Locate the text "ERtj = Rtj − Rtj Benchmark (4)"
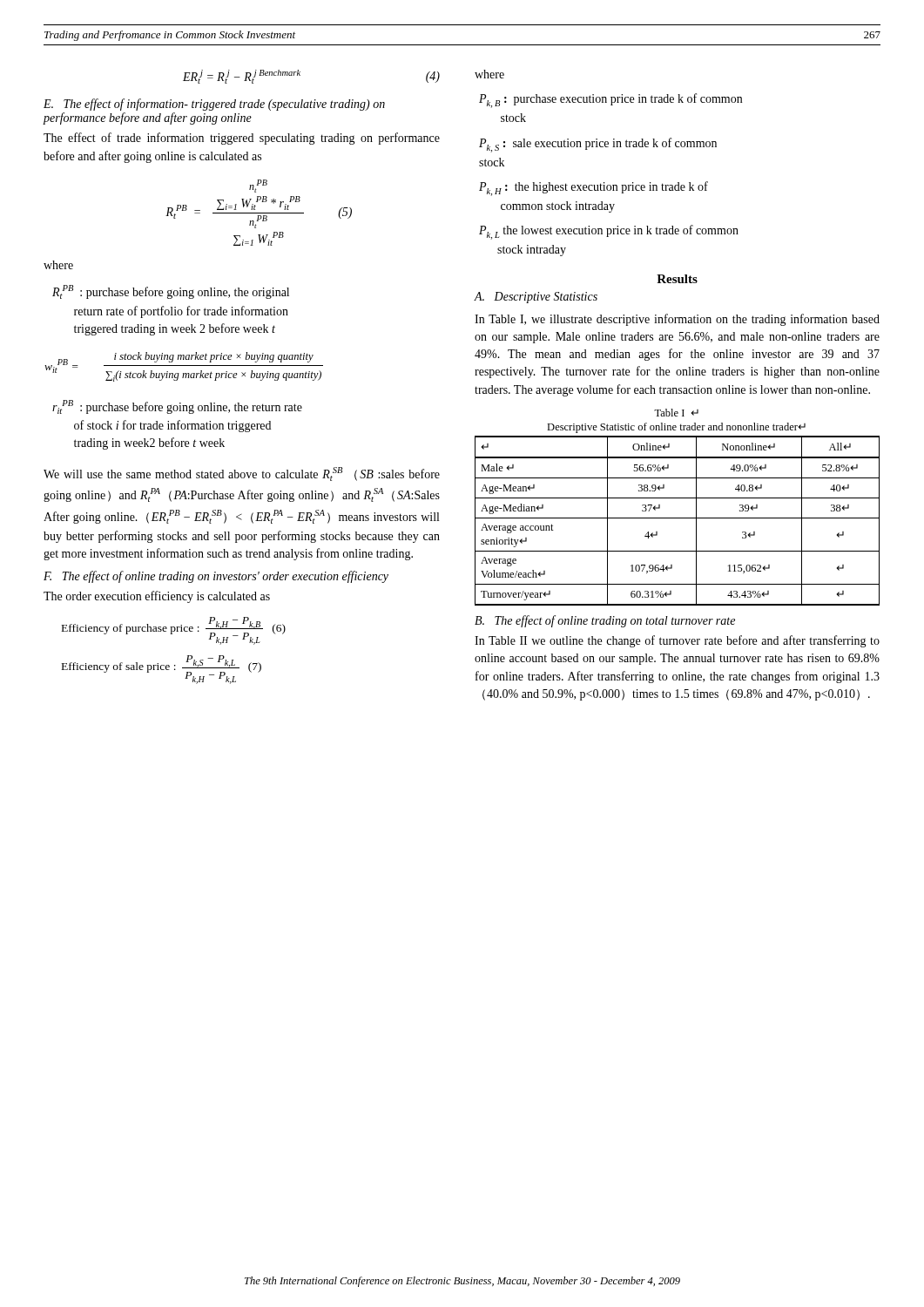924x1307 pixels. [x=311, y=77]
